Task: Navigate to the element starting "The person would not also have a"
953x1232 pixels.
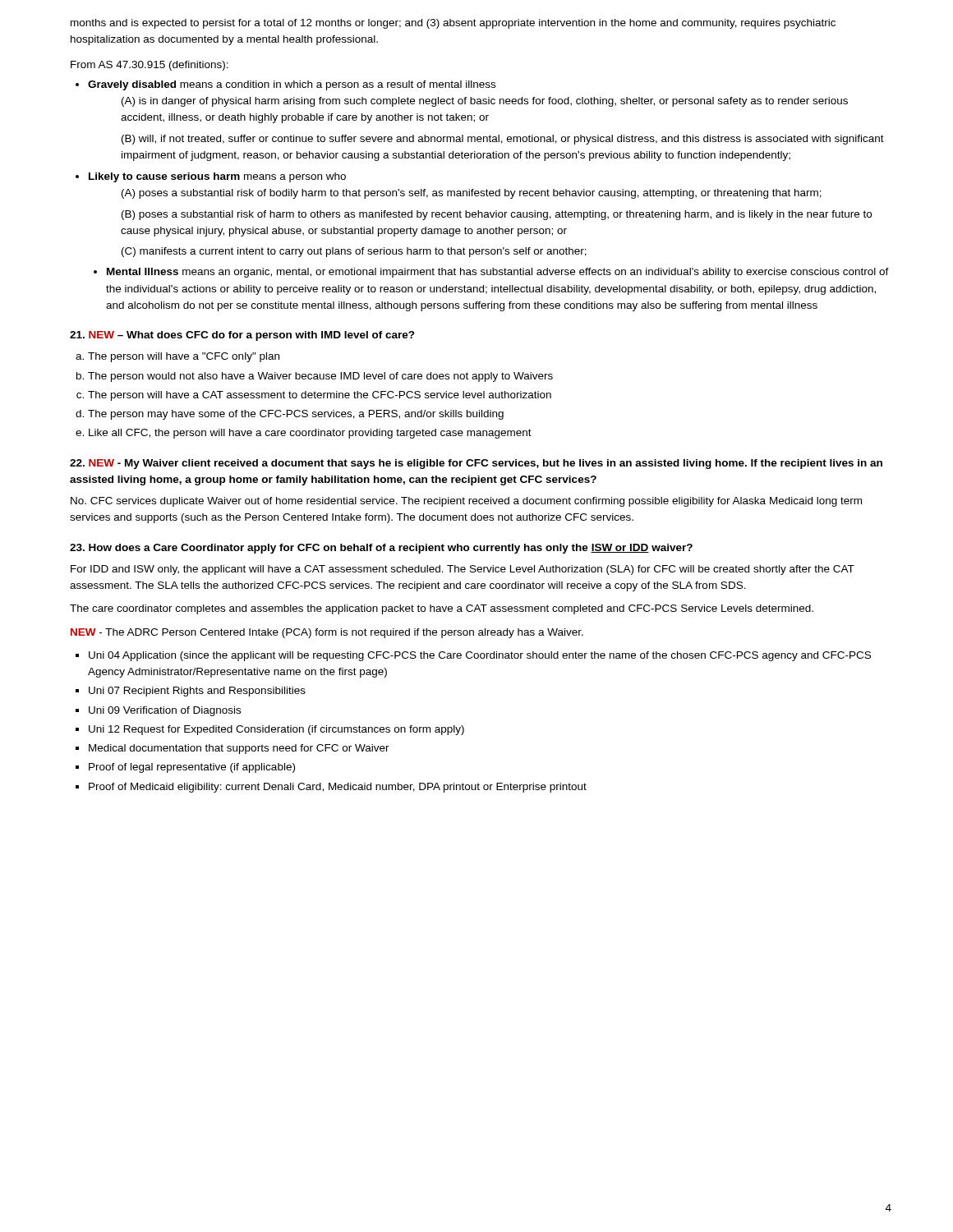Action: click(x=320, y=375)
